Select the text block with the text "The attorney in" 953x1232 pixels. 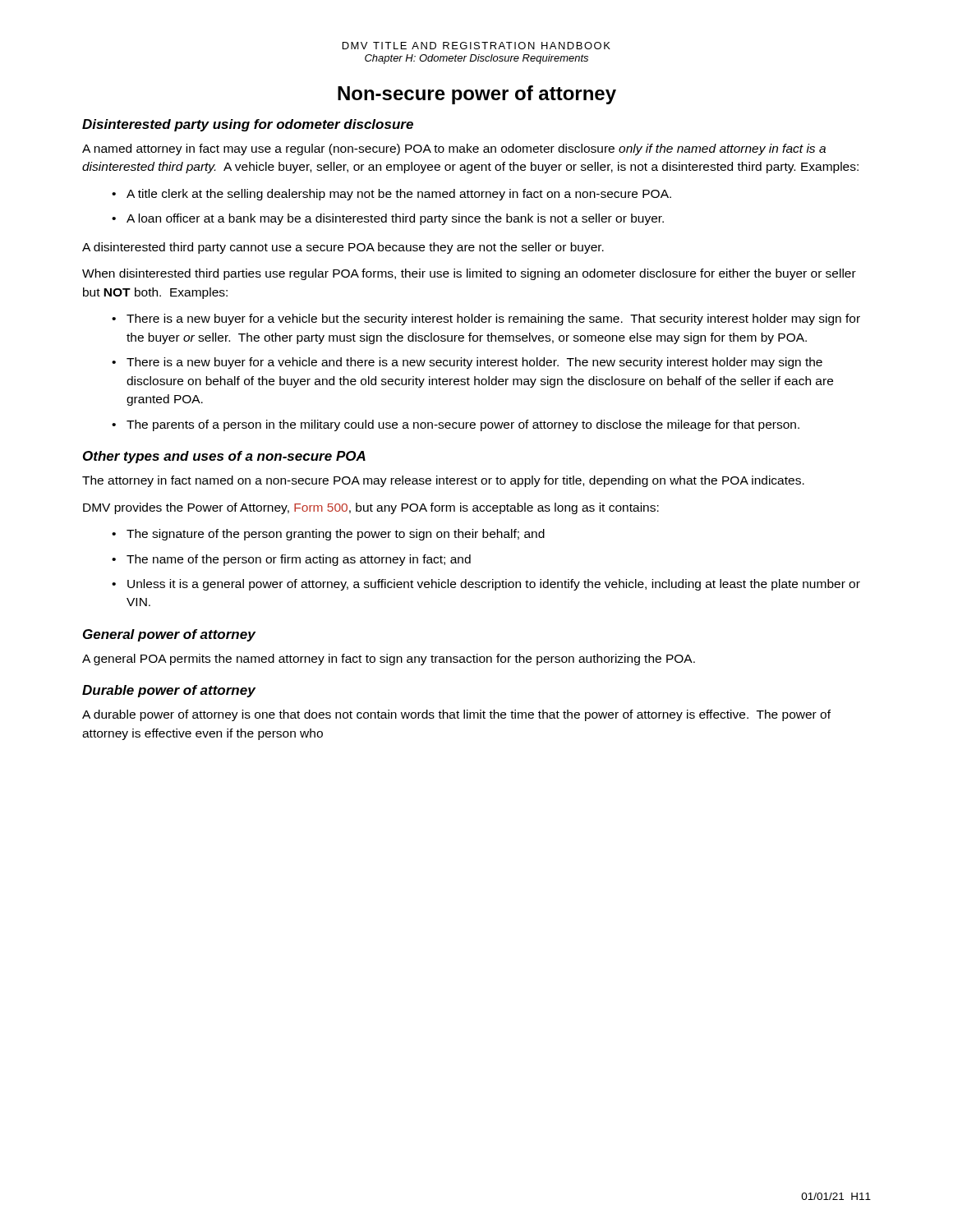click(x=444, y=480)
